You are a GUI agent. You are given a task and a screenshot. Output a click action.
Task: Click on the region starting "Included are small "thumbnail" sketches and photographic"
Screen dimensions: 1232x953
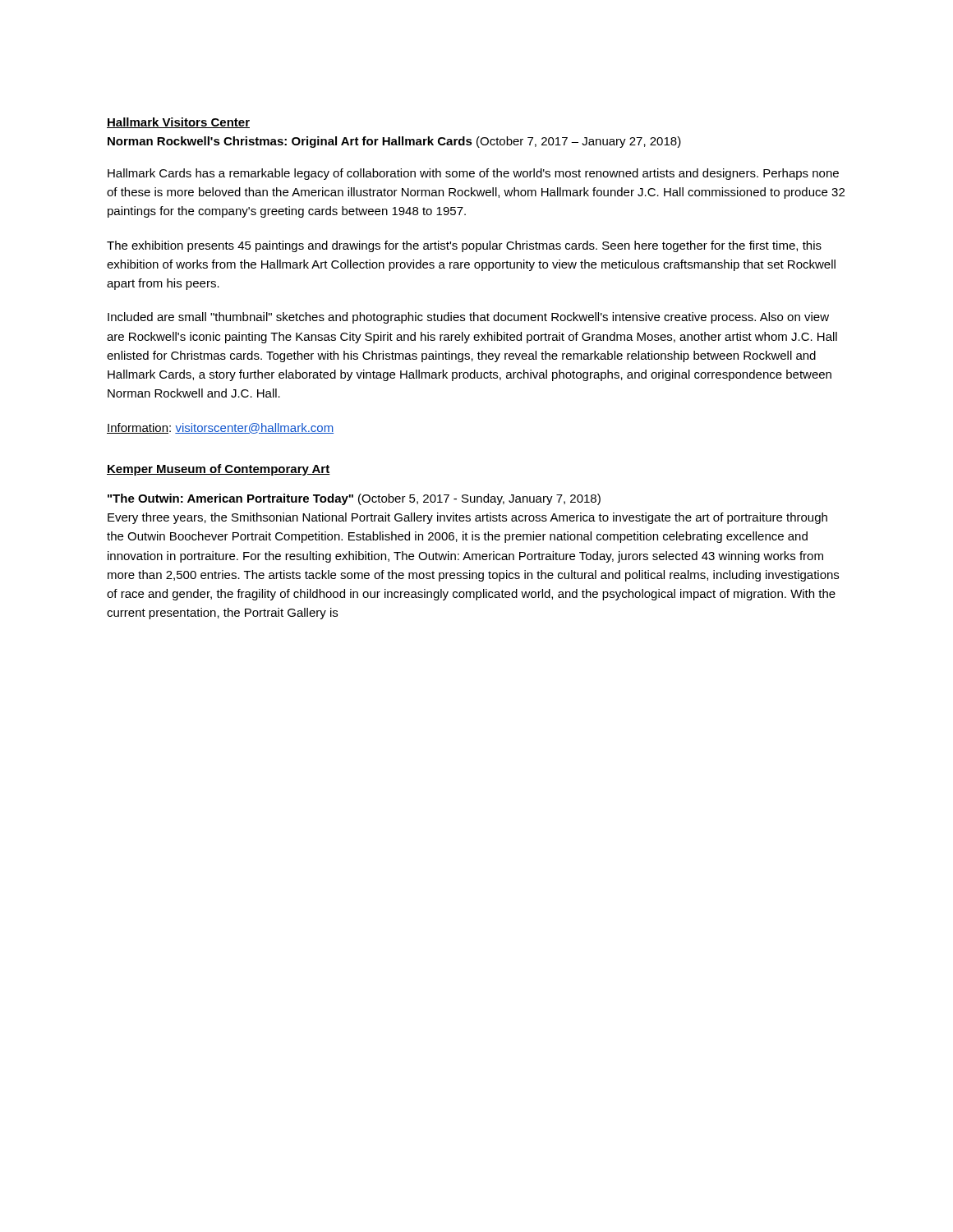point(472,355)
